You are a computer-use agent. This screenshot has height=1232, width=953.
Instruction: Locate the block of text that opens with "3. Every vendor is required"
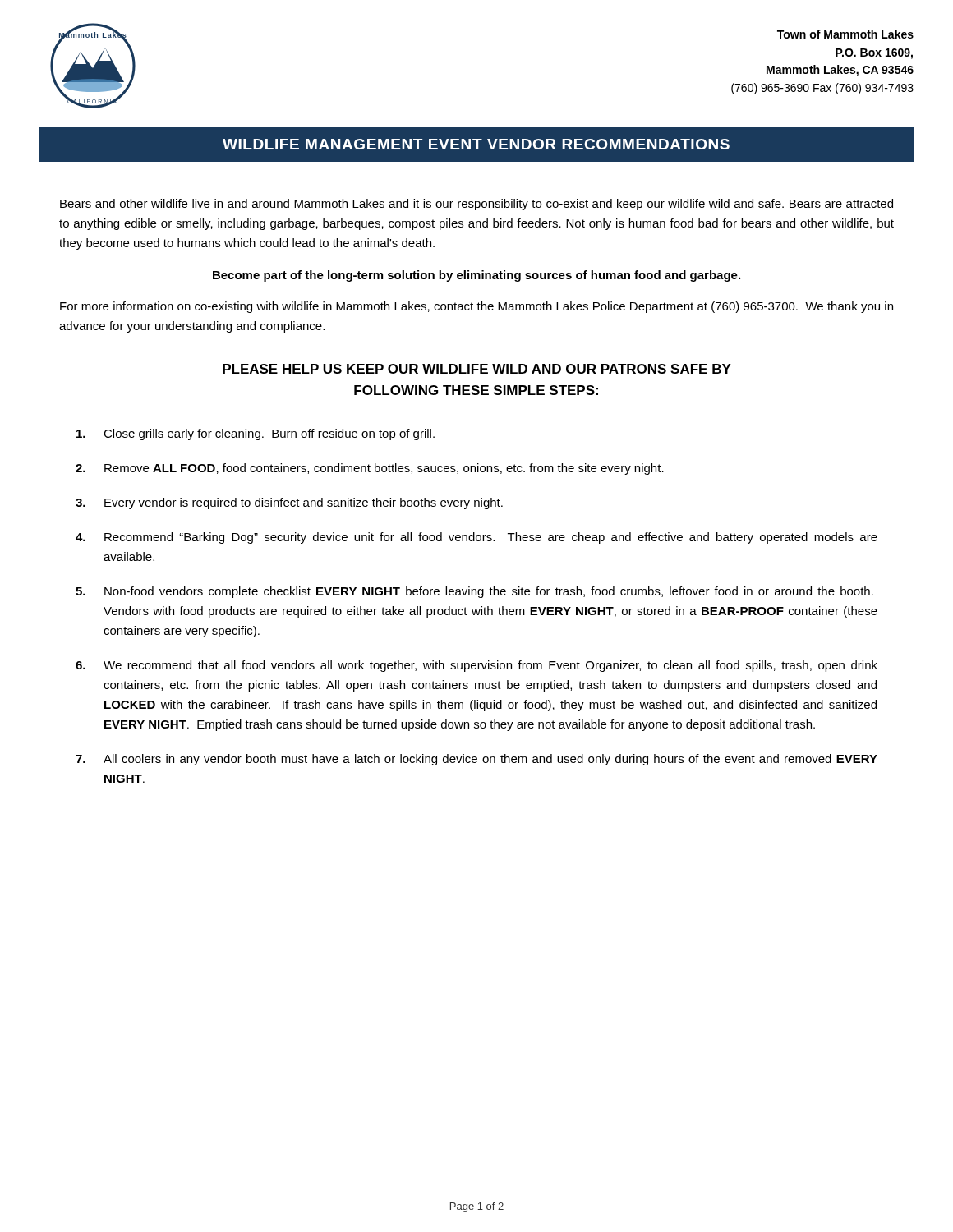point(476,503)
